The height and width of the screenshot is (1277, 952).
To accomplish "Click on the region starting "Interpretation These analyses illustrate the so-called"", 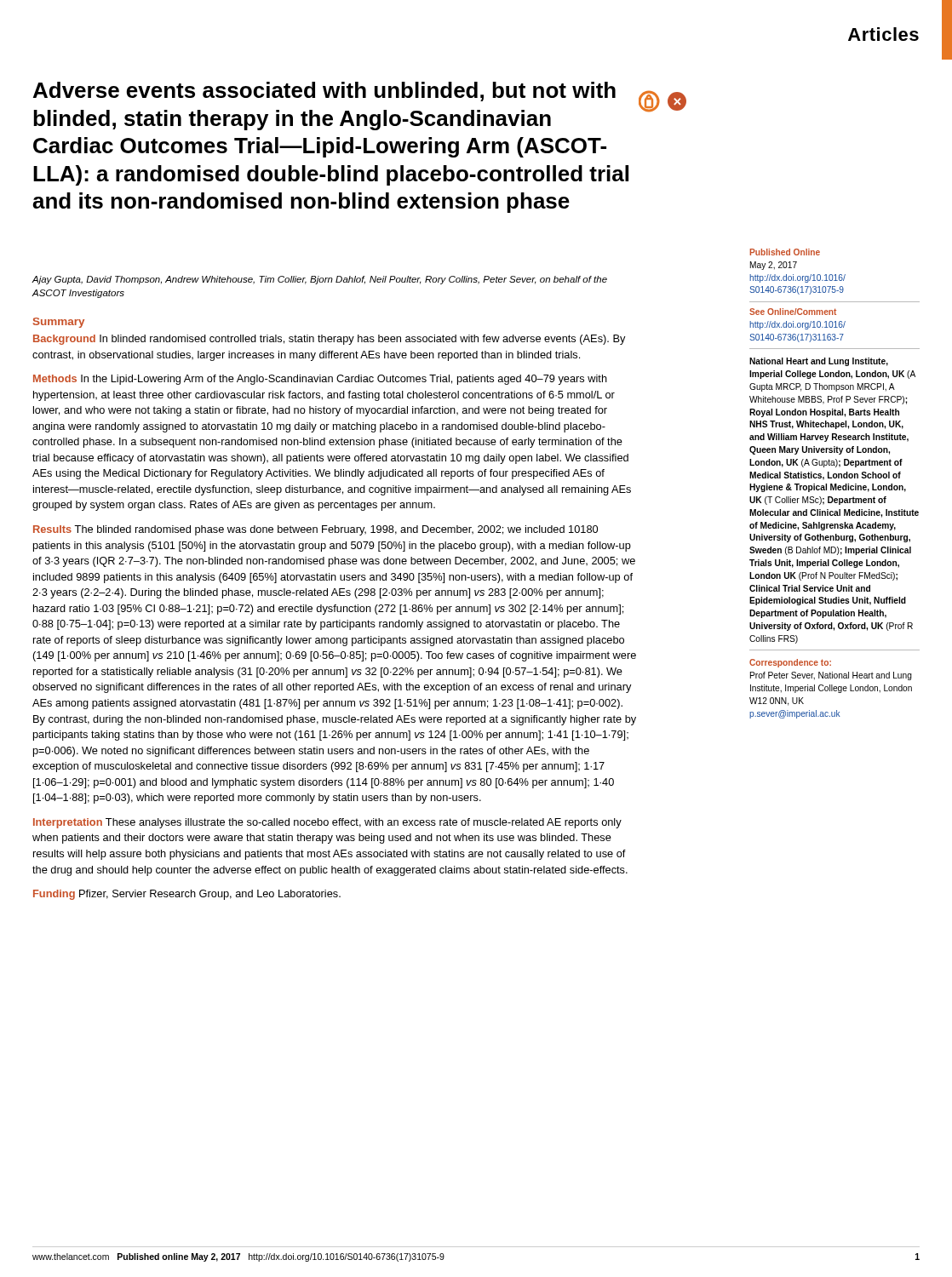I will coord(330,846).
